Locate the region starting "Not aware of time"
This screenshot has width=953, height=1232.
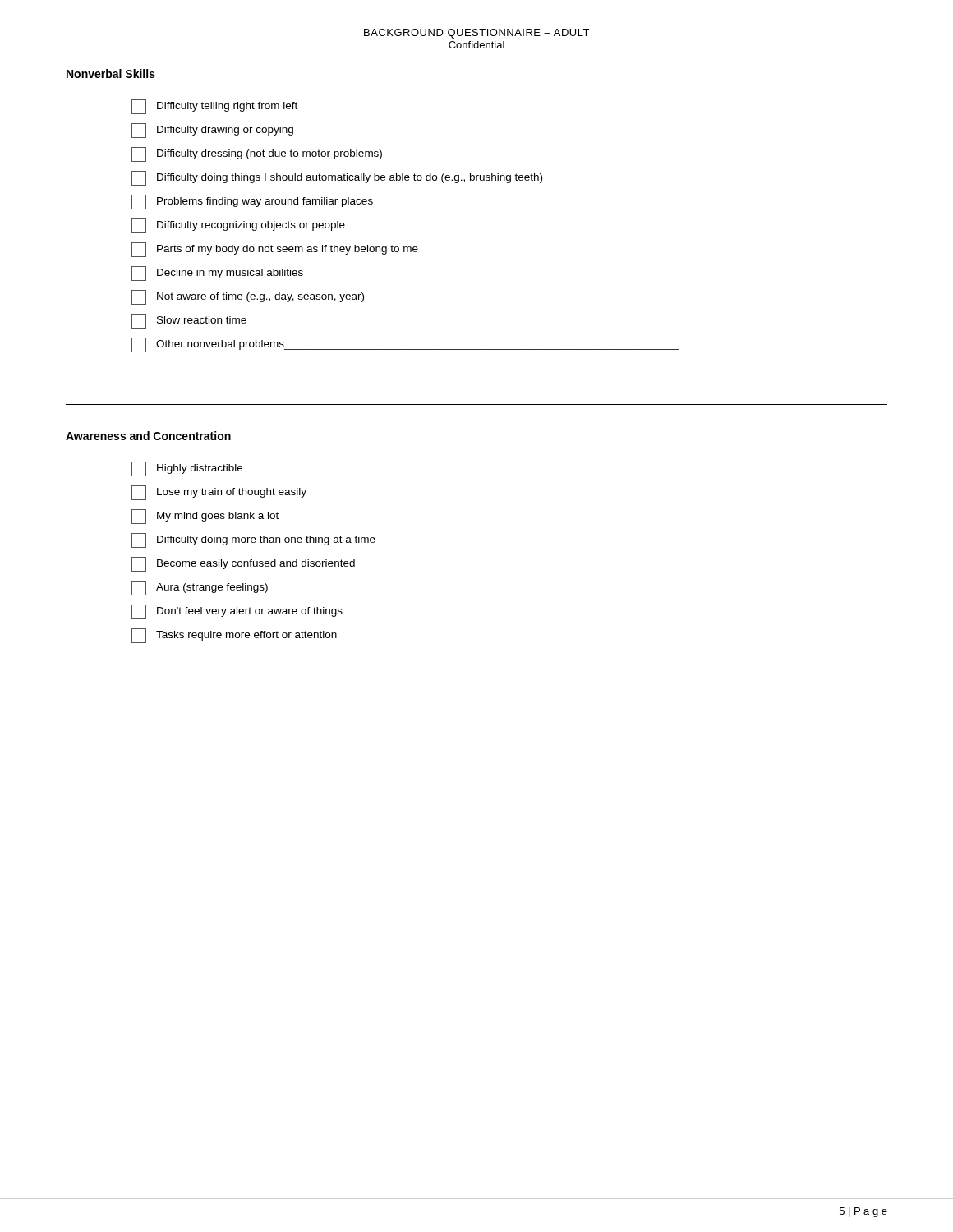248,297
